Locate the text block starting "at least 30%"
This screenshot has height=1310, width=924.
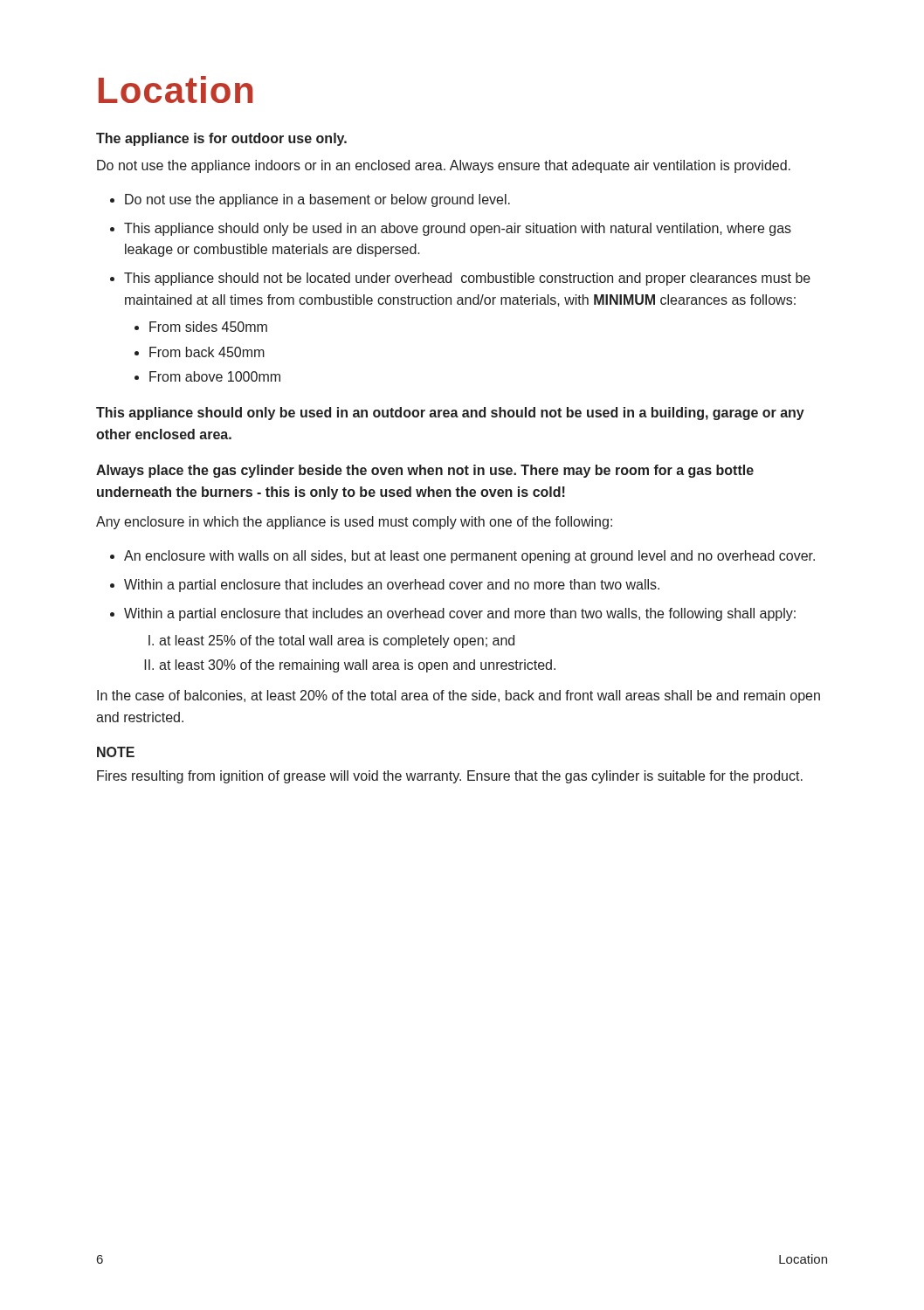[x=358, y=665]
